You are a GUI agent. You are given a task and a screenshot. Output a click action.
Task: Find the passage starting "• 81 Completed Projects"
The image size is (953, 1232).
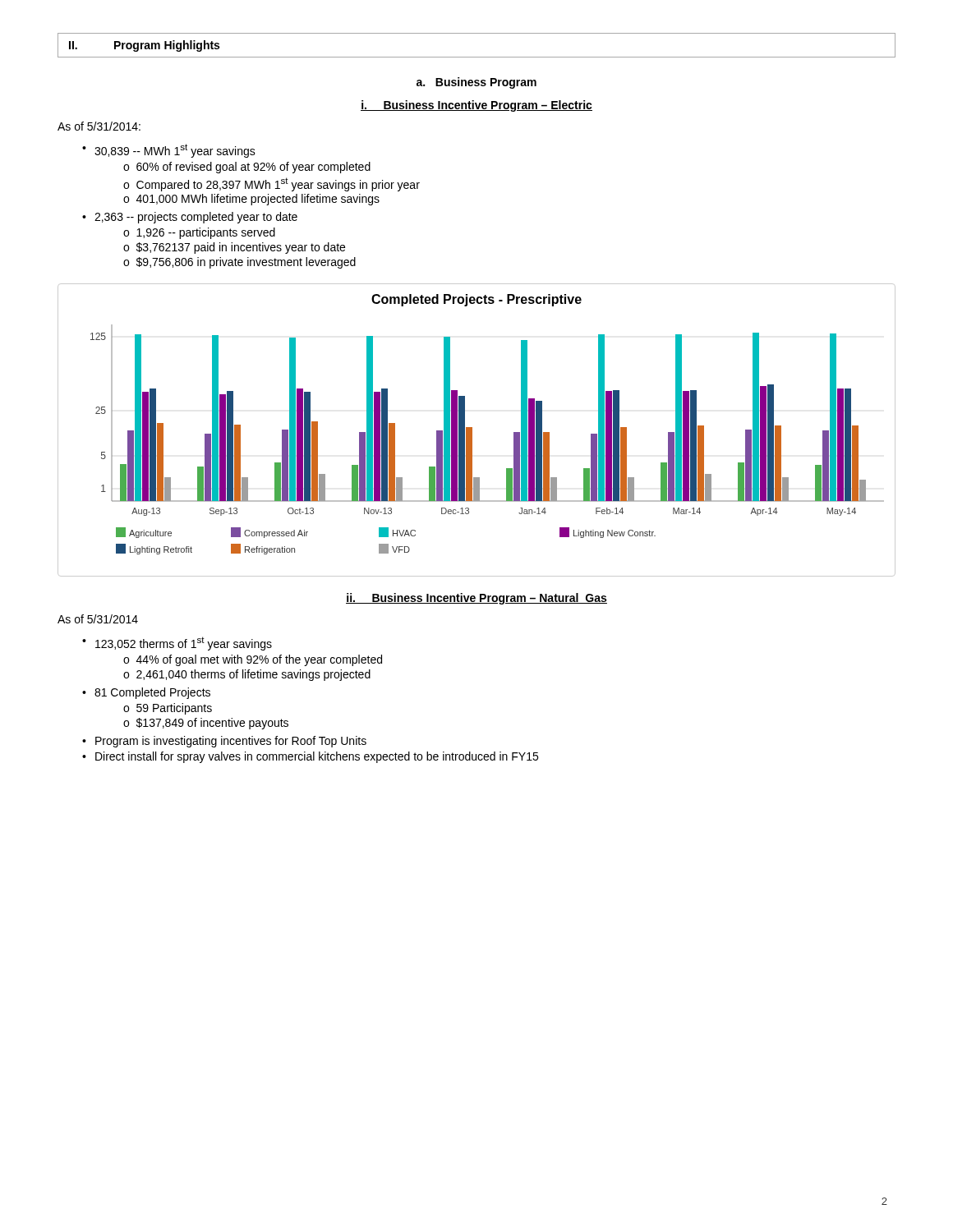pos(146,692)
